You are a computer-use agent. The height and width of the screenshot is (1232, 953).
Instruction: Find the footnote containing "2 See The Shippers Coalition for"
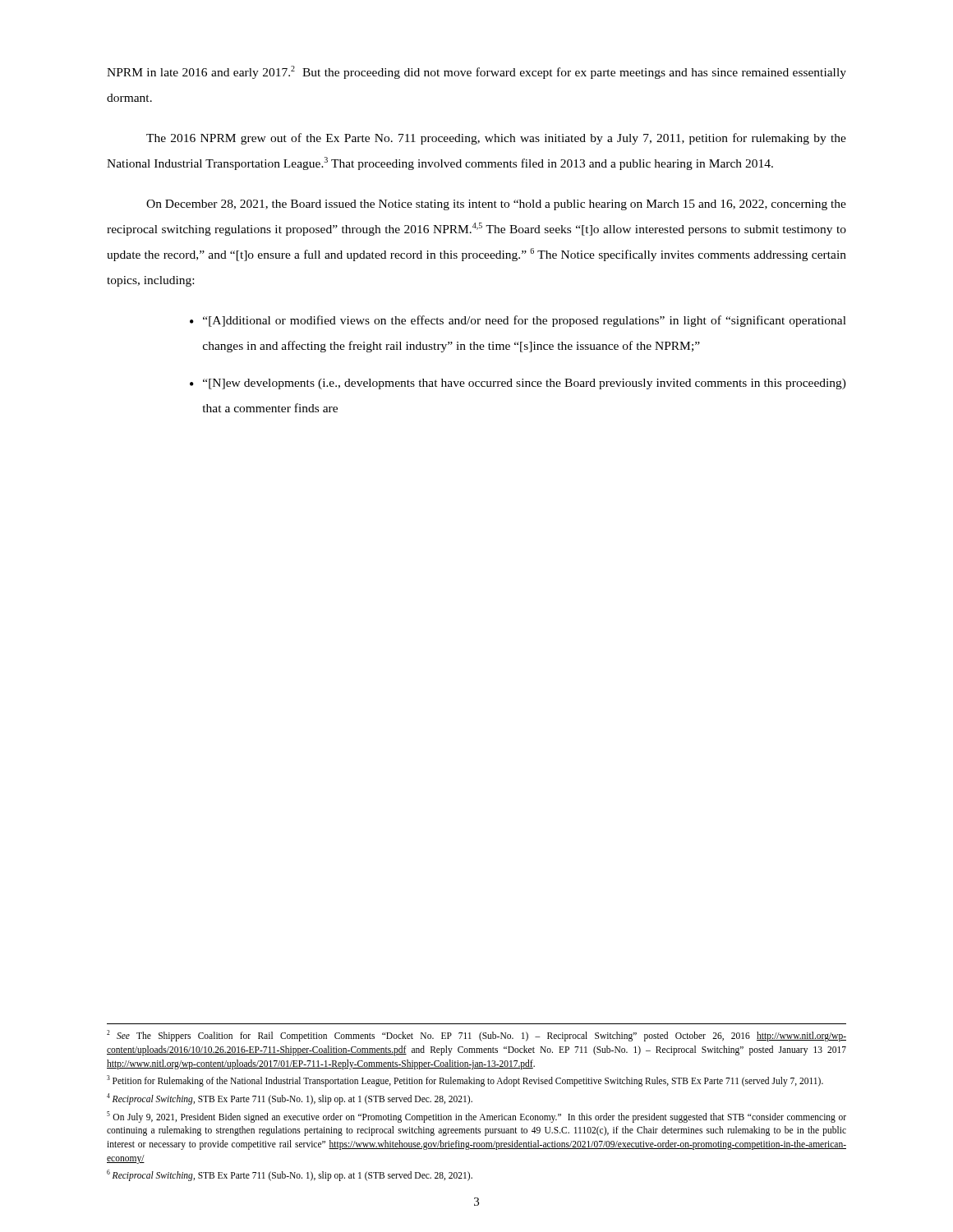(x=476, y=1049)
